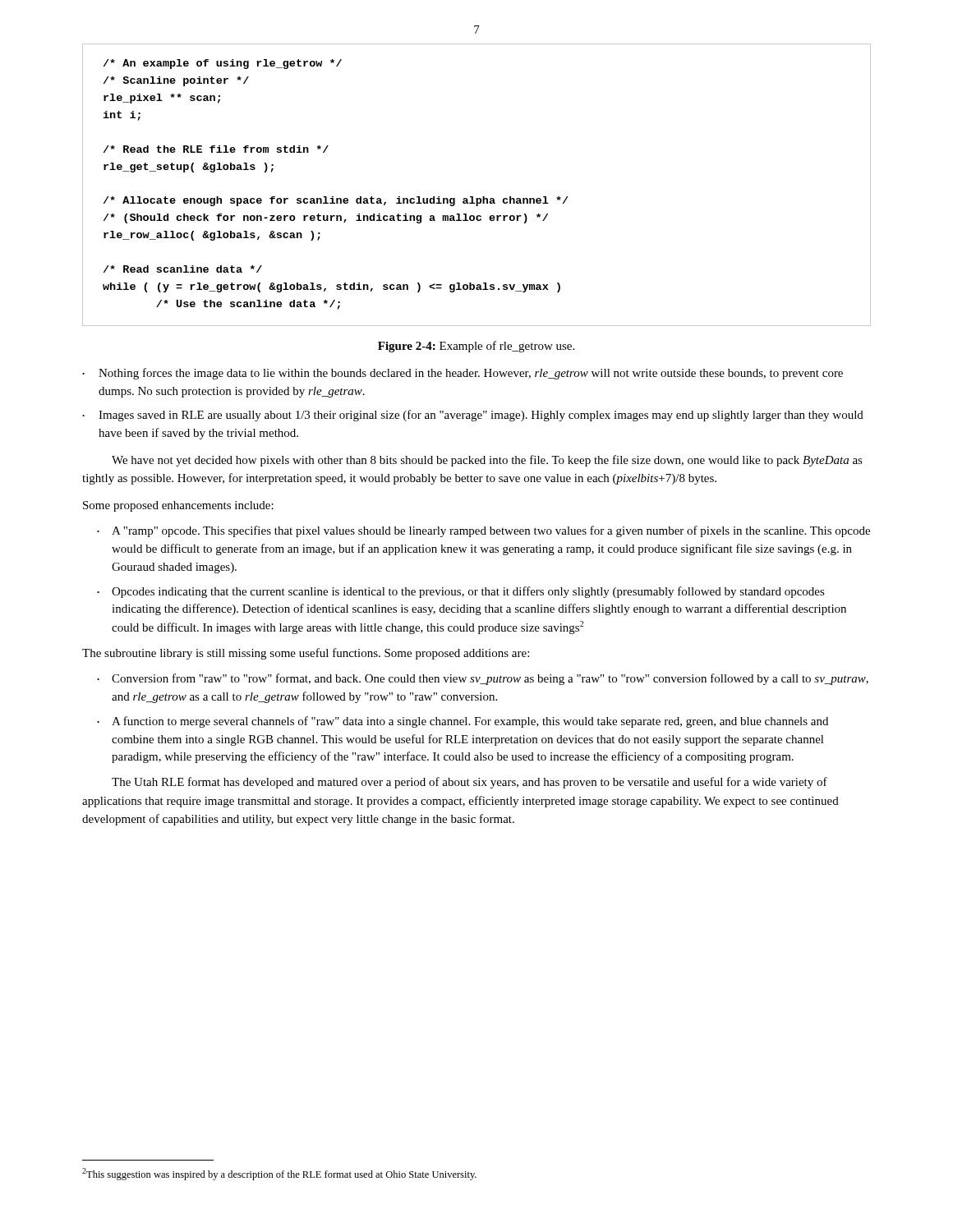Find the element starting "• A function to"
The image size is (953, 1232).
click(484, 740)
